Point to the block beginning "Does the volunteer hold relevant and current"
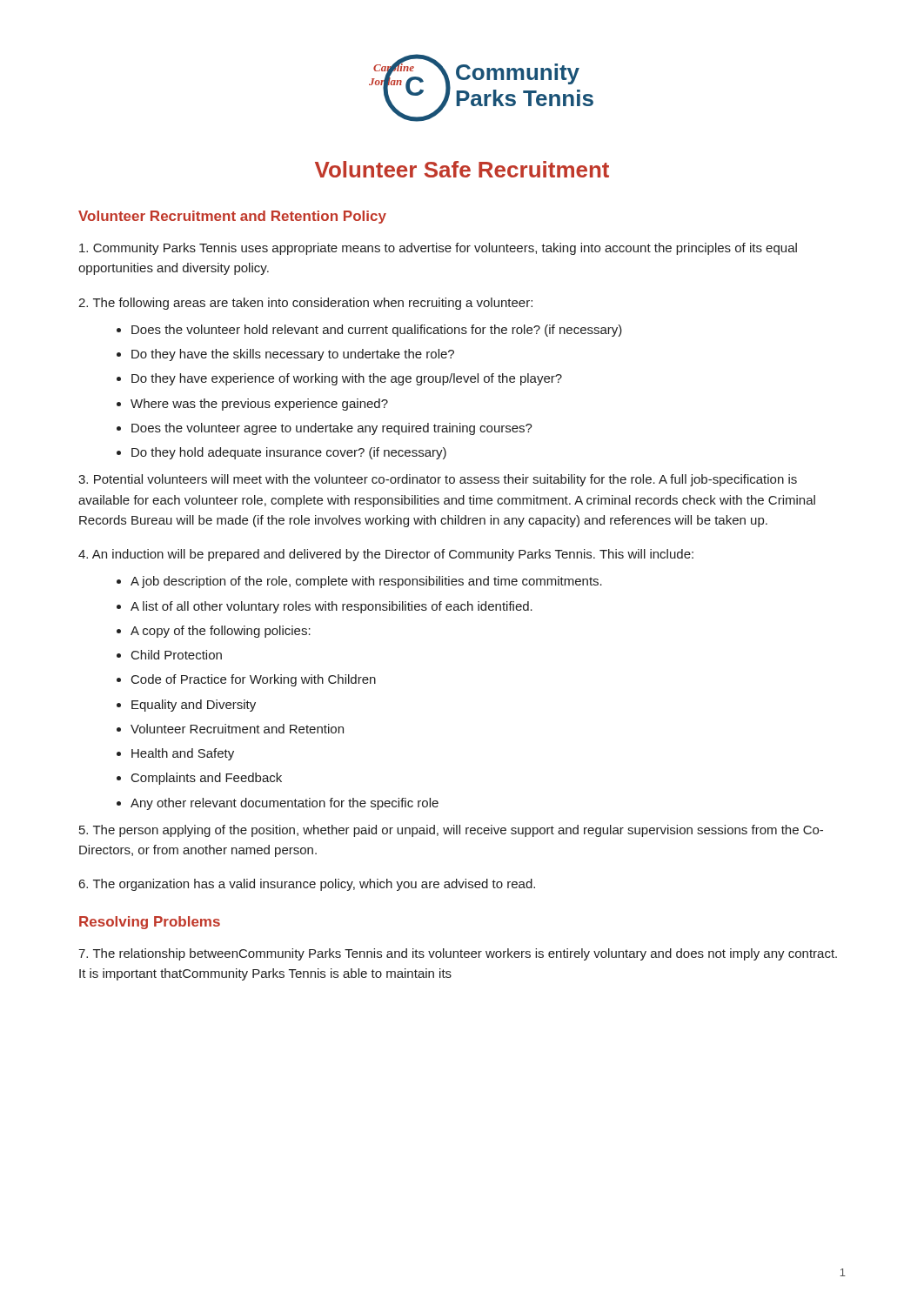This screenshot has height=1305, width=924. pyautogui.click(x=376, y=329)
